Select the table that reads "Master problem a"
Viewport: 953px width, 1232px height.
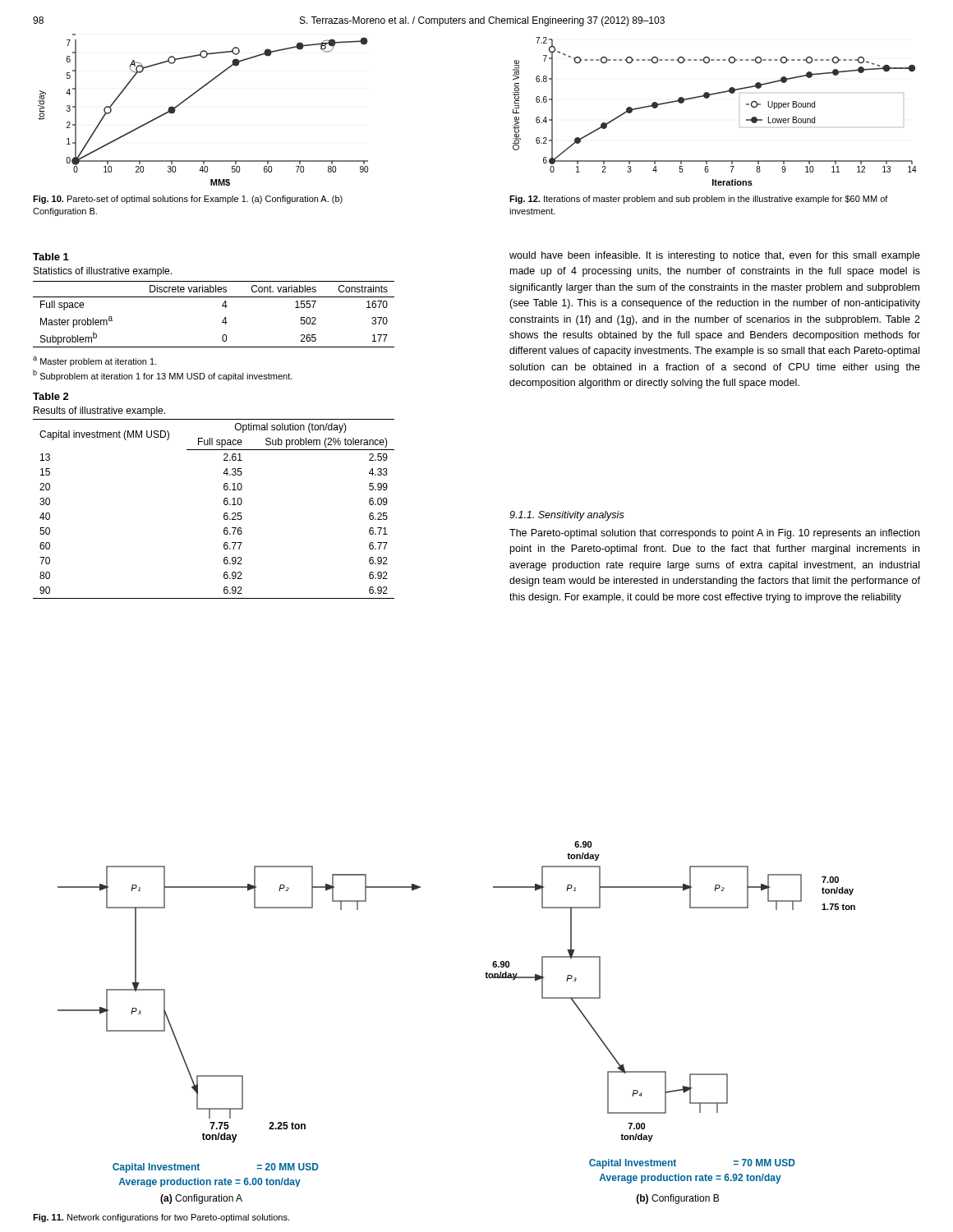pos(214,314)
